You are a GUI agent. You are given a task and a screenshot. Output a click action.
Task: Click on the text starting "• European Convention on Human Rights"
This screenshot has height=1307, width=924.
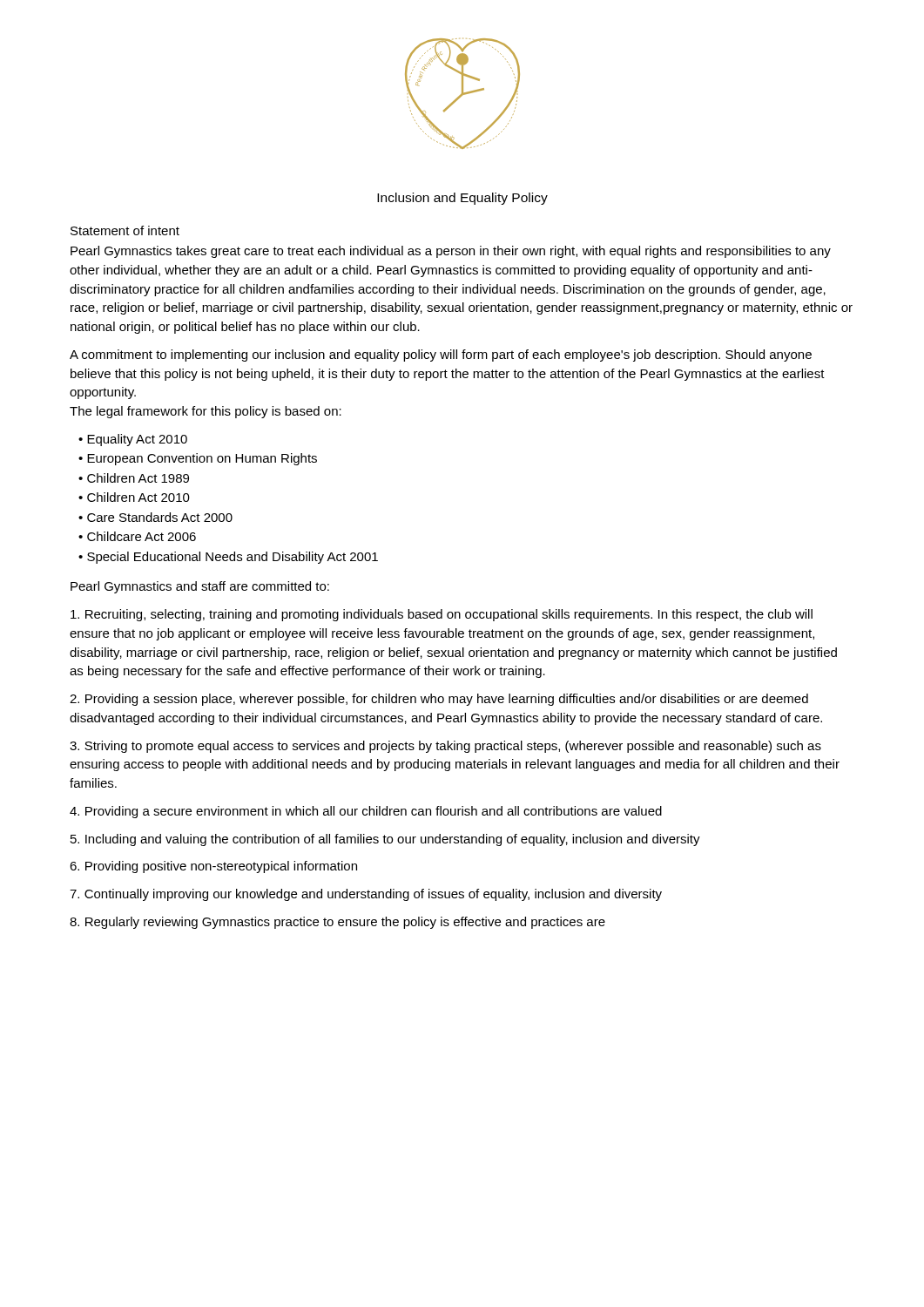tap(198, 458)
